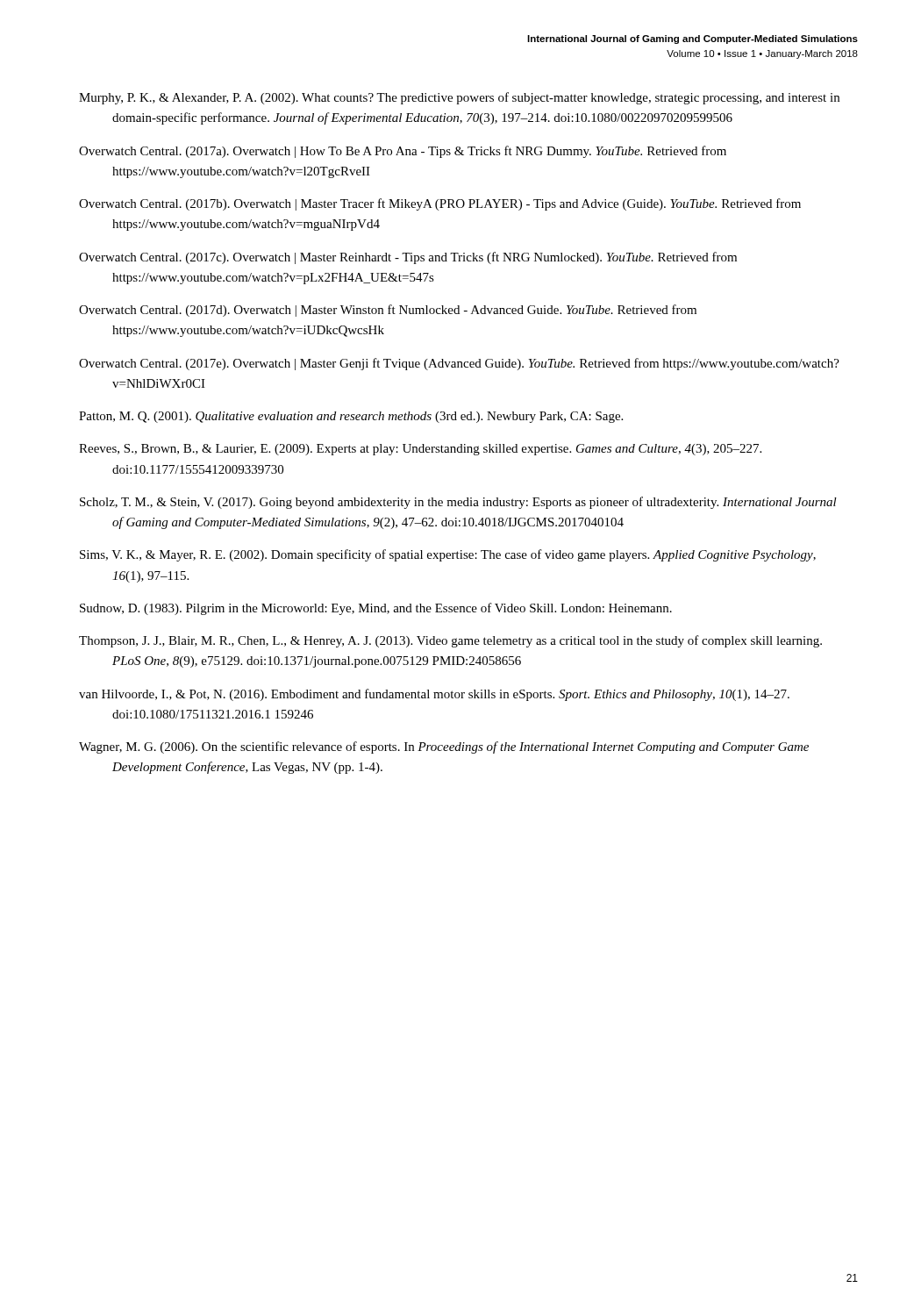921x1316 pixels.
Task: Find the region starting "Overwatch Central. (2017a). Overwatch |"
Action: point(403,161)
